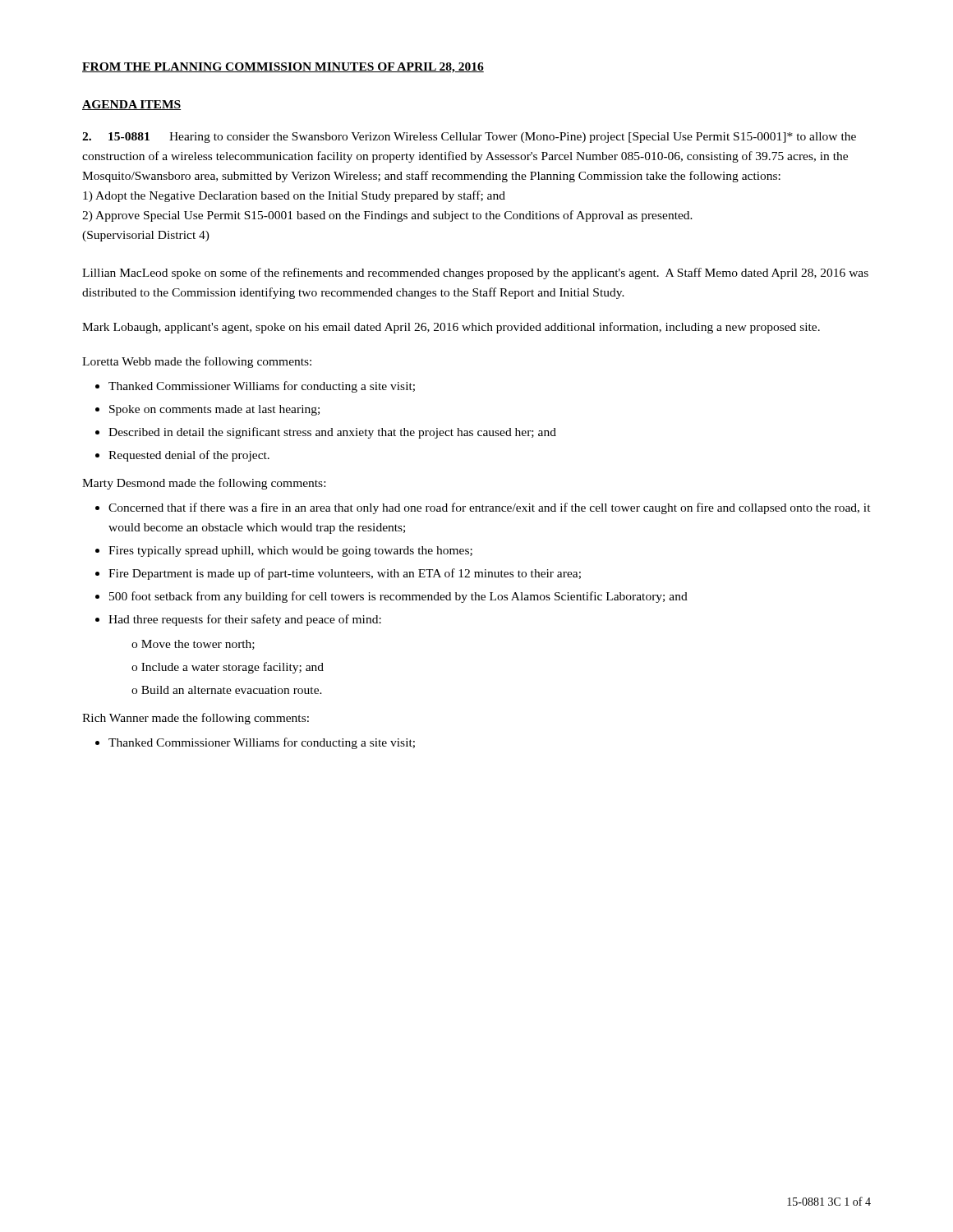The image size is (953, 1232).
Task: Navigate to the block starting "Spoke on comments made at last hearing;"
Action: [x=215, y=409]
